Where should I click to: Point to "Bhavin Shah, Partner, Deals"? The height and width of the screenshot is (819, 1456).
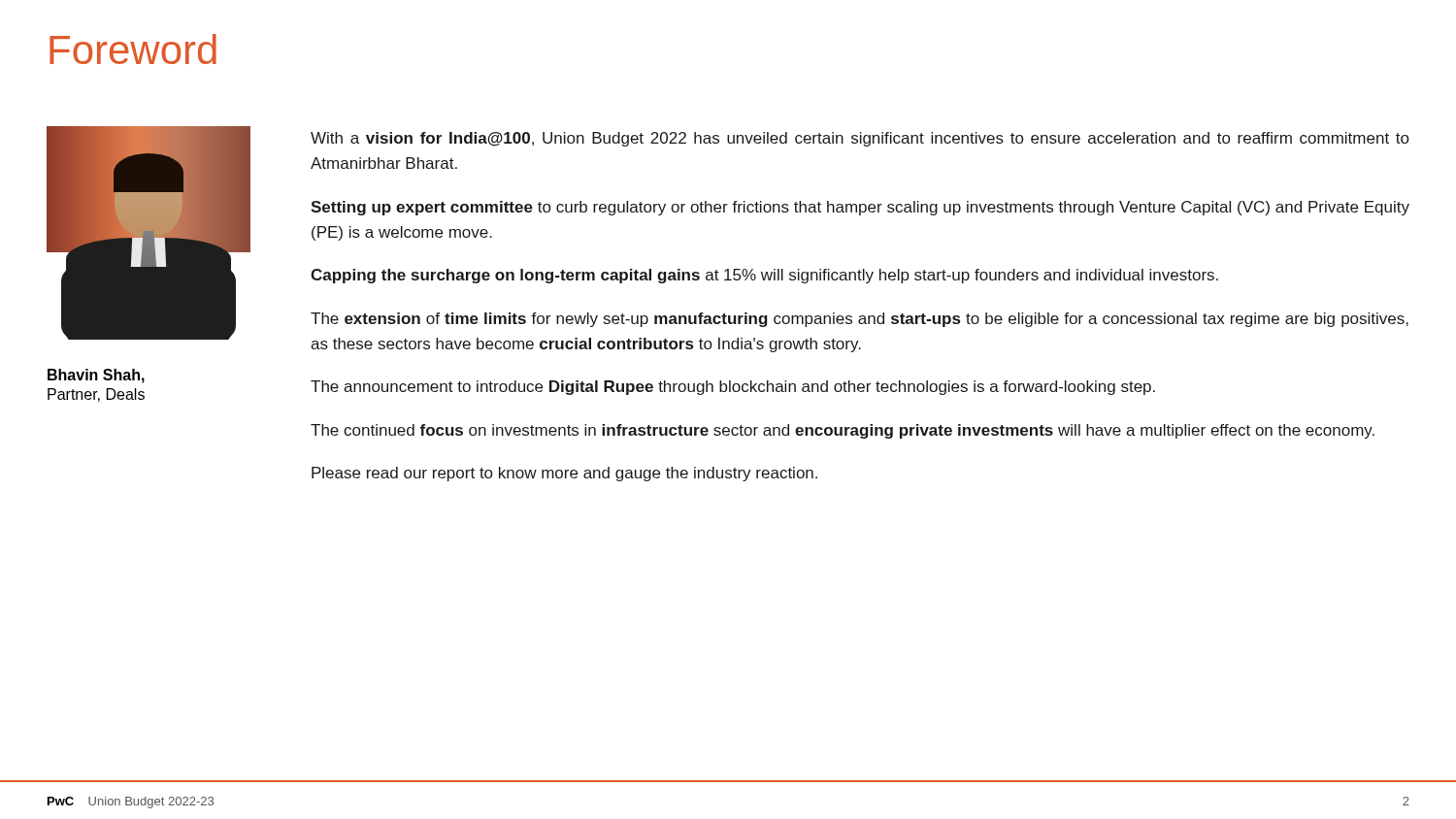click(x=96, y=384)
